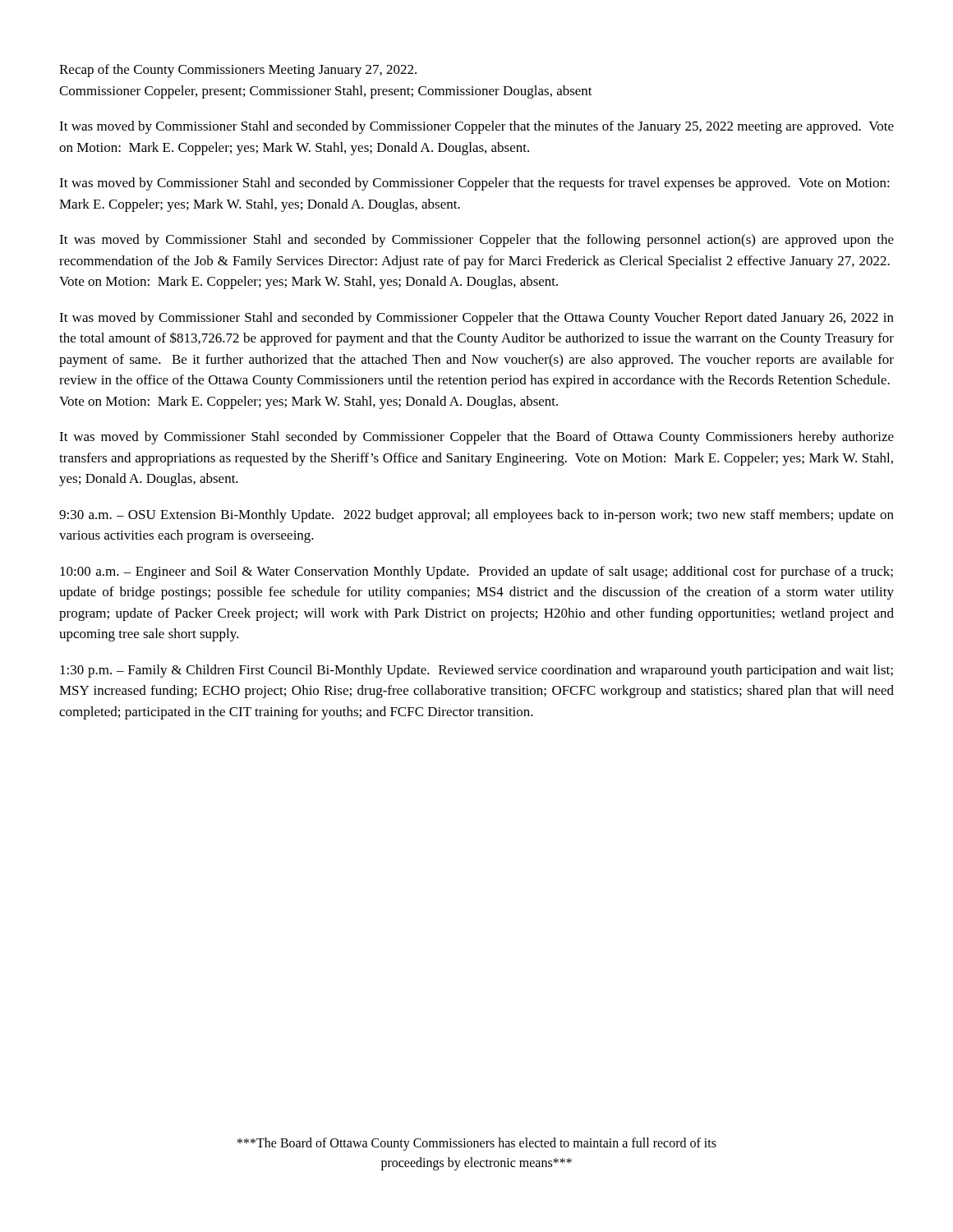Screen dimensions: 1232x953
Task: Select the text block that says "10:00 a.m. – Engineer and Soil"
Action: [x=476, y=602]
